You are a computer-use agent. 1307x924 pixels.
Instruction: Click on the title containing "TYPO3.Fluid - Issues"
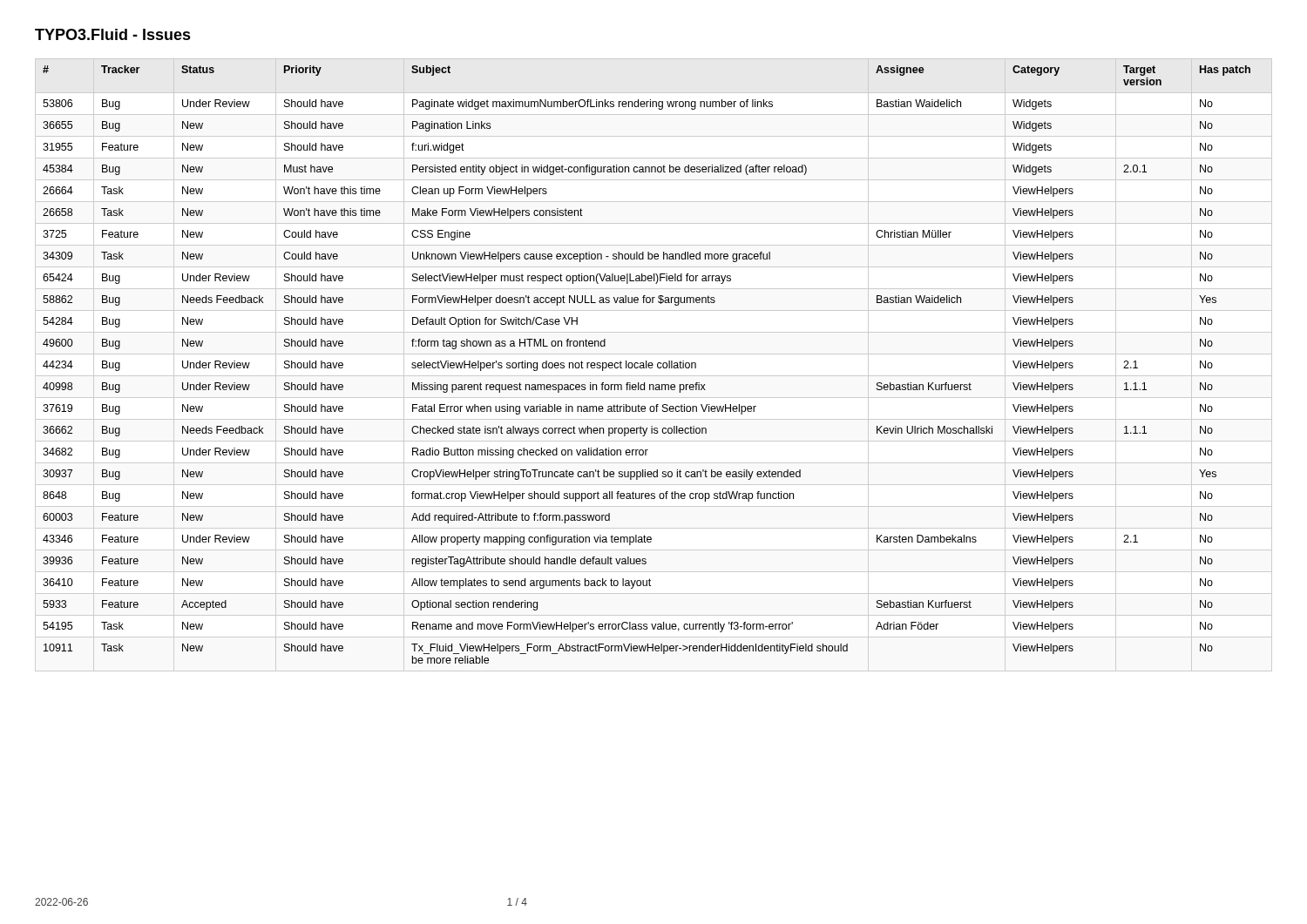(113, 35)
